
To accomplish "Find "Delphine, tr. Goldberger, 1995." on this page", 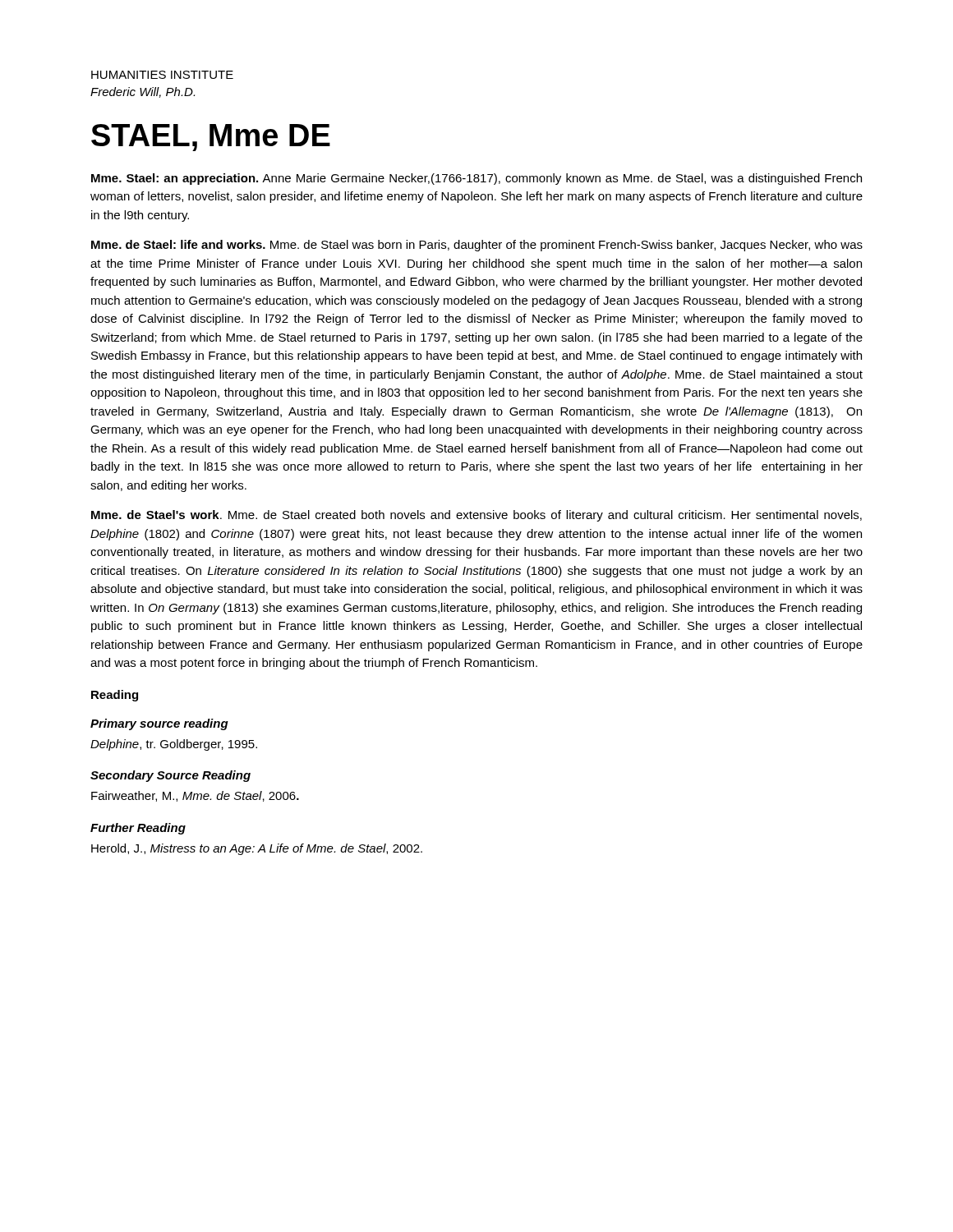I will pos(174,743).
